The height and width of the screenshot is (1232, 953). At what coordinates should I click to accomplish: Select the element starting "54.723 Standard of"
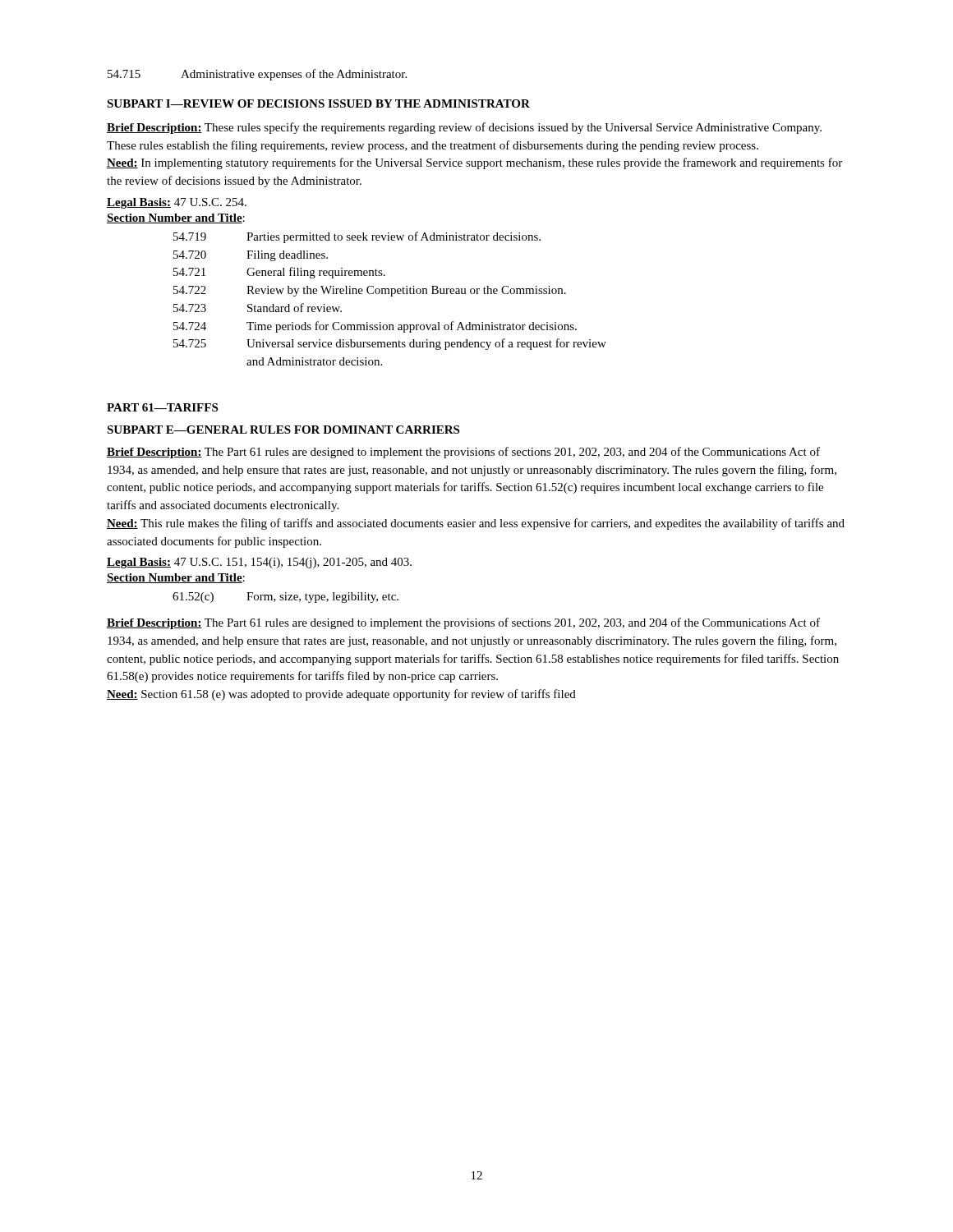coord(258,308)
